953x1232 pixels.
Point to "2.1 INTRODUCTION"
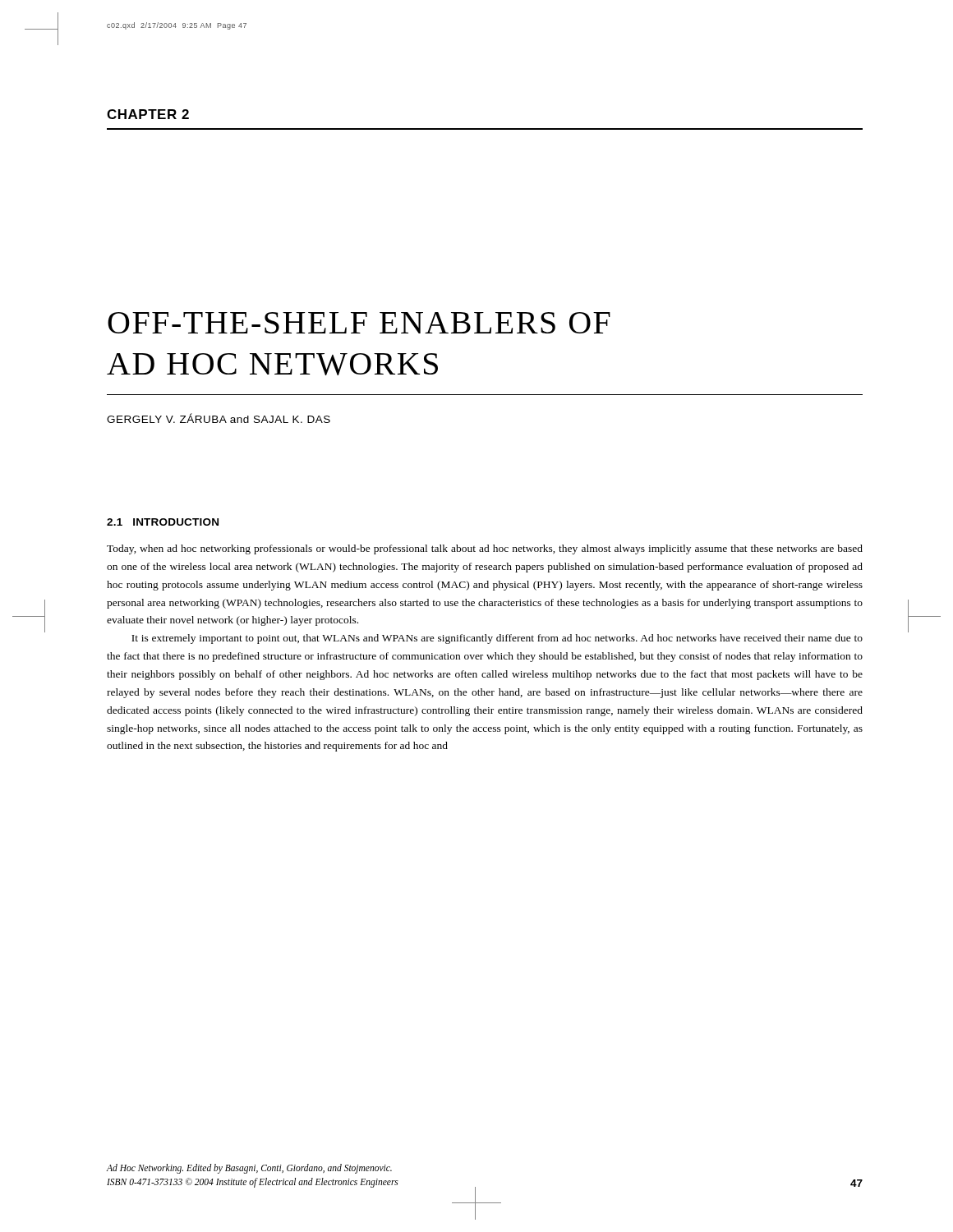[163, 522]
